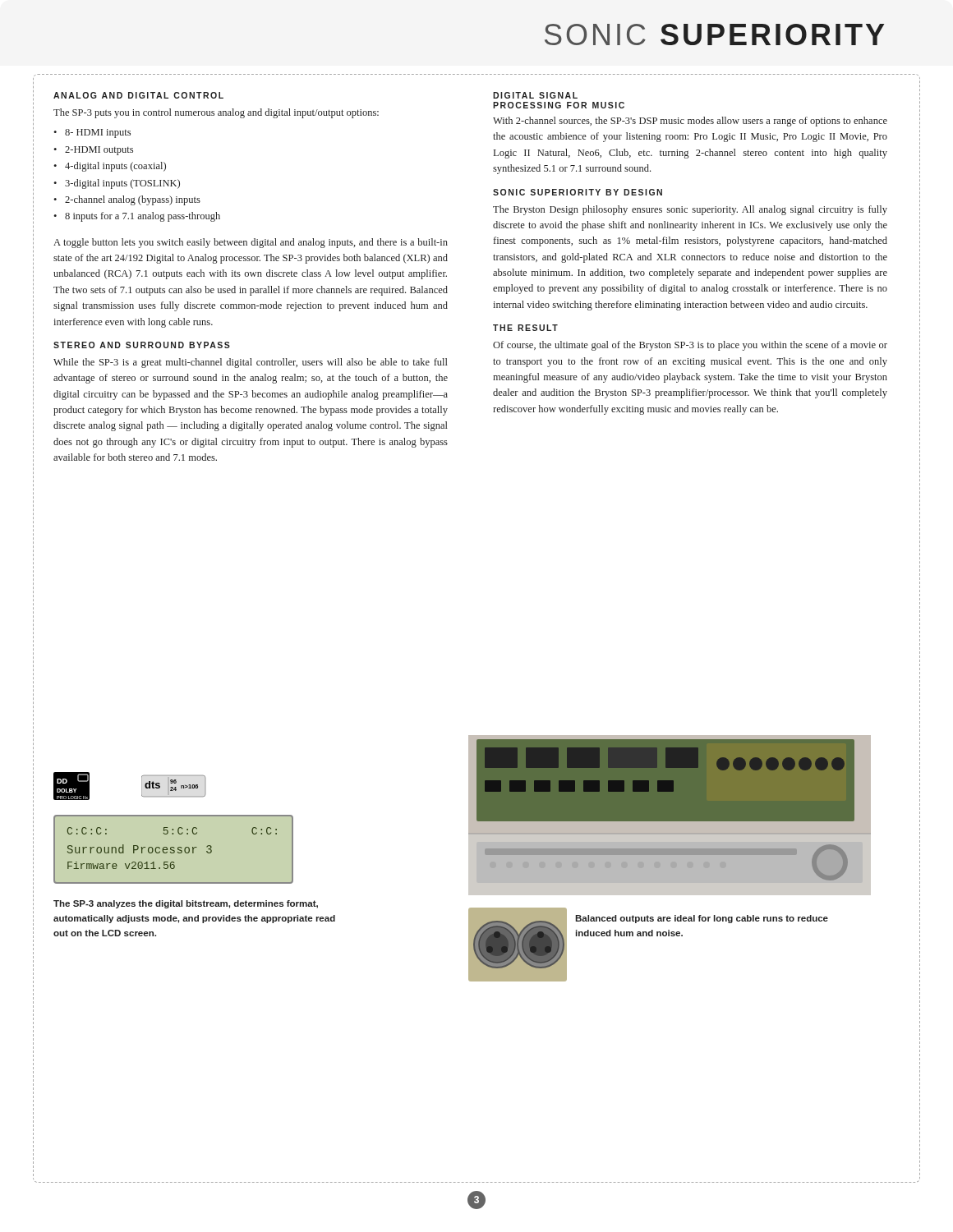Locate the text "Stereo and Surround Bypass"
953x1232 pixels.
[142, 345]
